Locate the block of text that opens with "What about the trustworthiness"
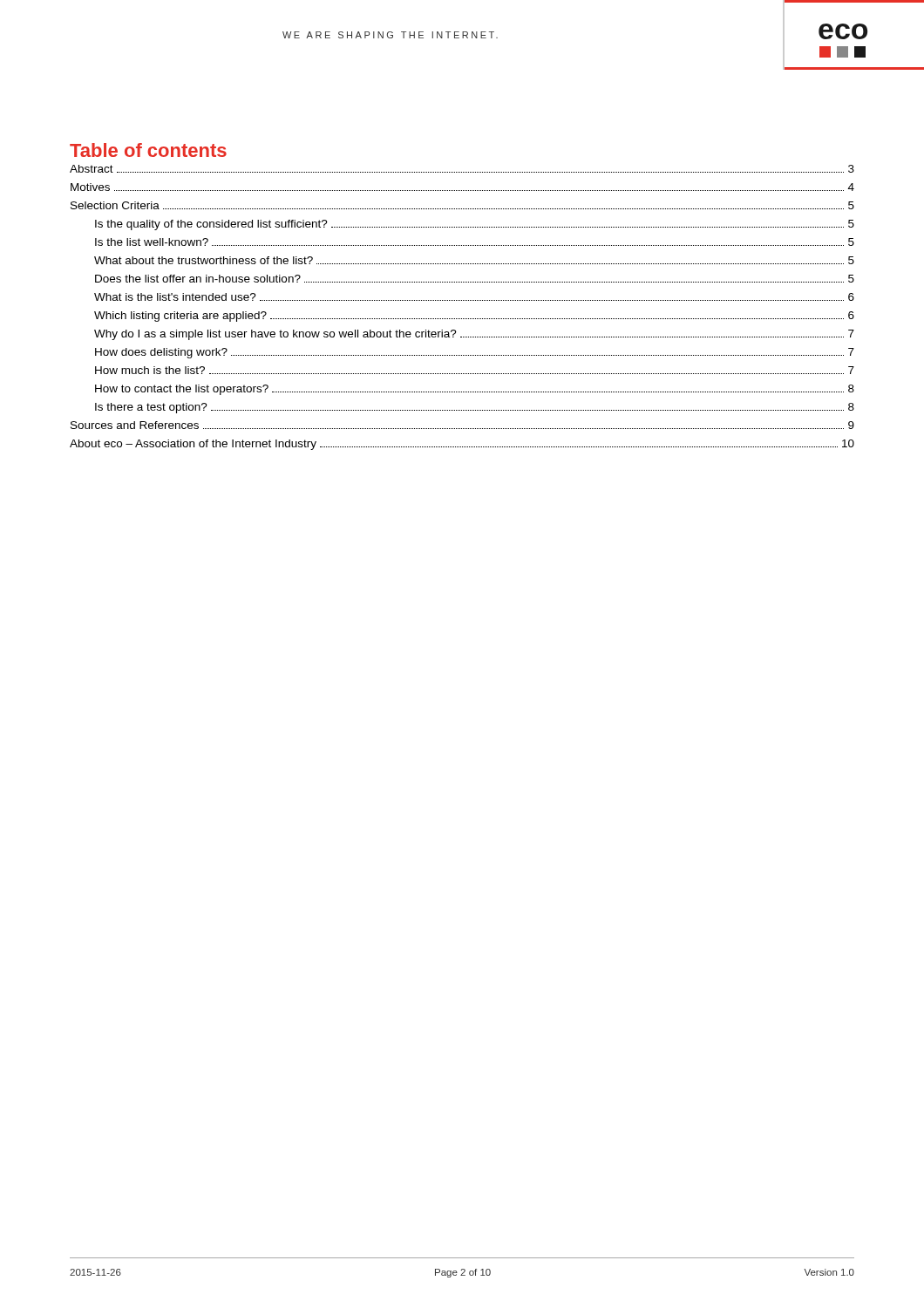 point(474,260)
